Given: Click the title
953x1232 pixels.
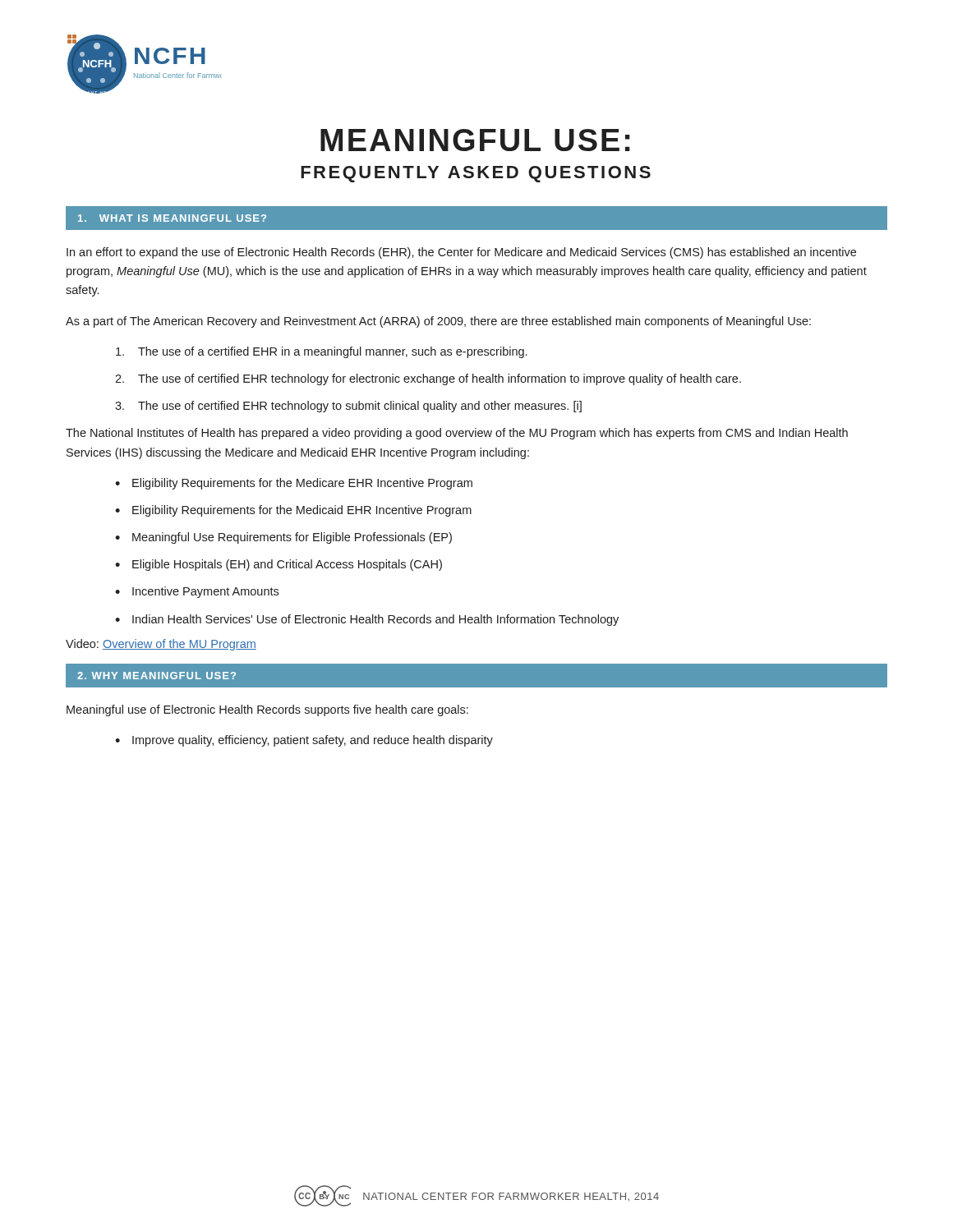Looking at the screenshot, I should coord(476,153).
